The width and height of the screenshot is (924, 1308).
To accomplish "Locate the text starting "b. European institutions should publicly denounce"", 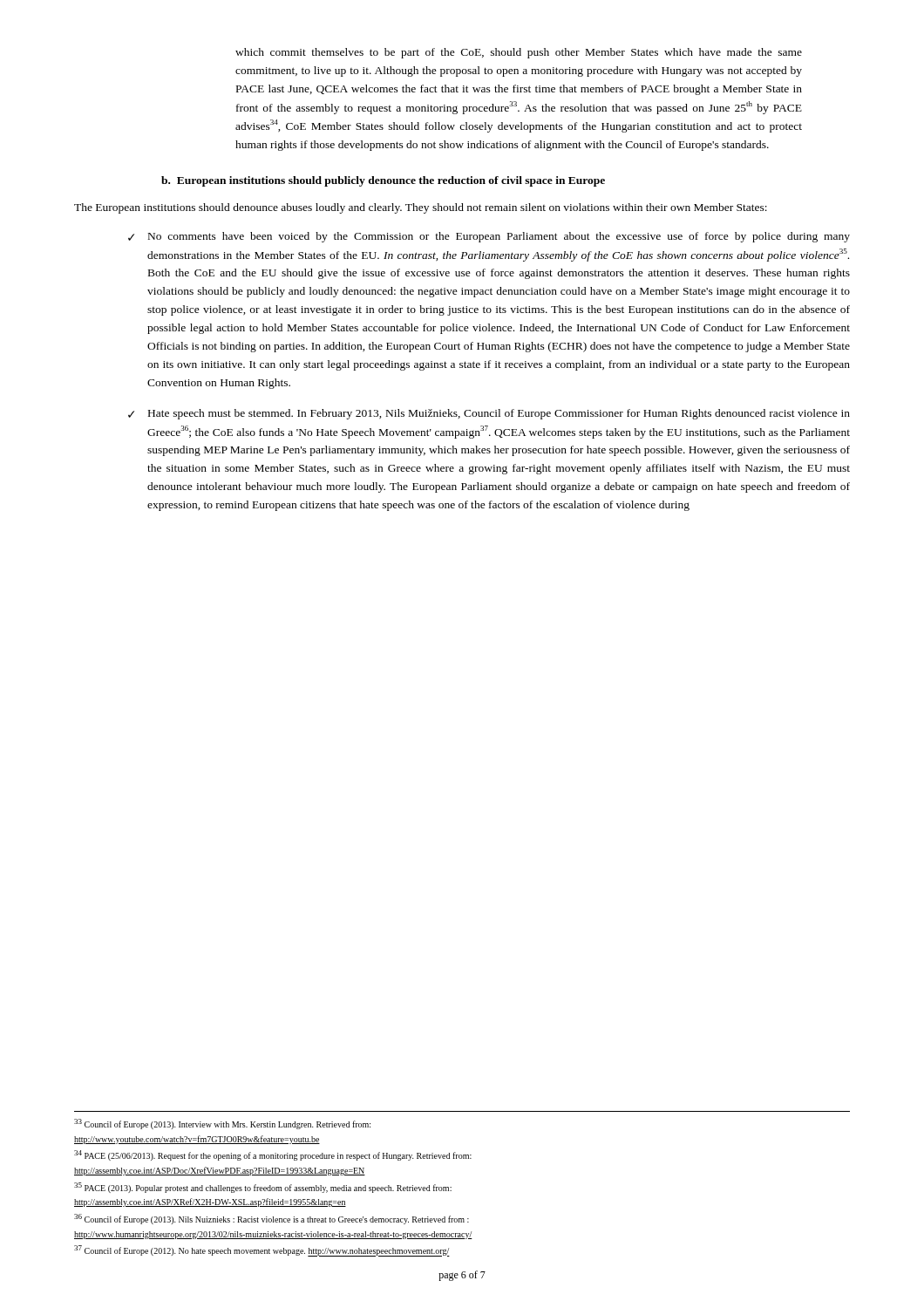I will point(383,180).
